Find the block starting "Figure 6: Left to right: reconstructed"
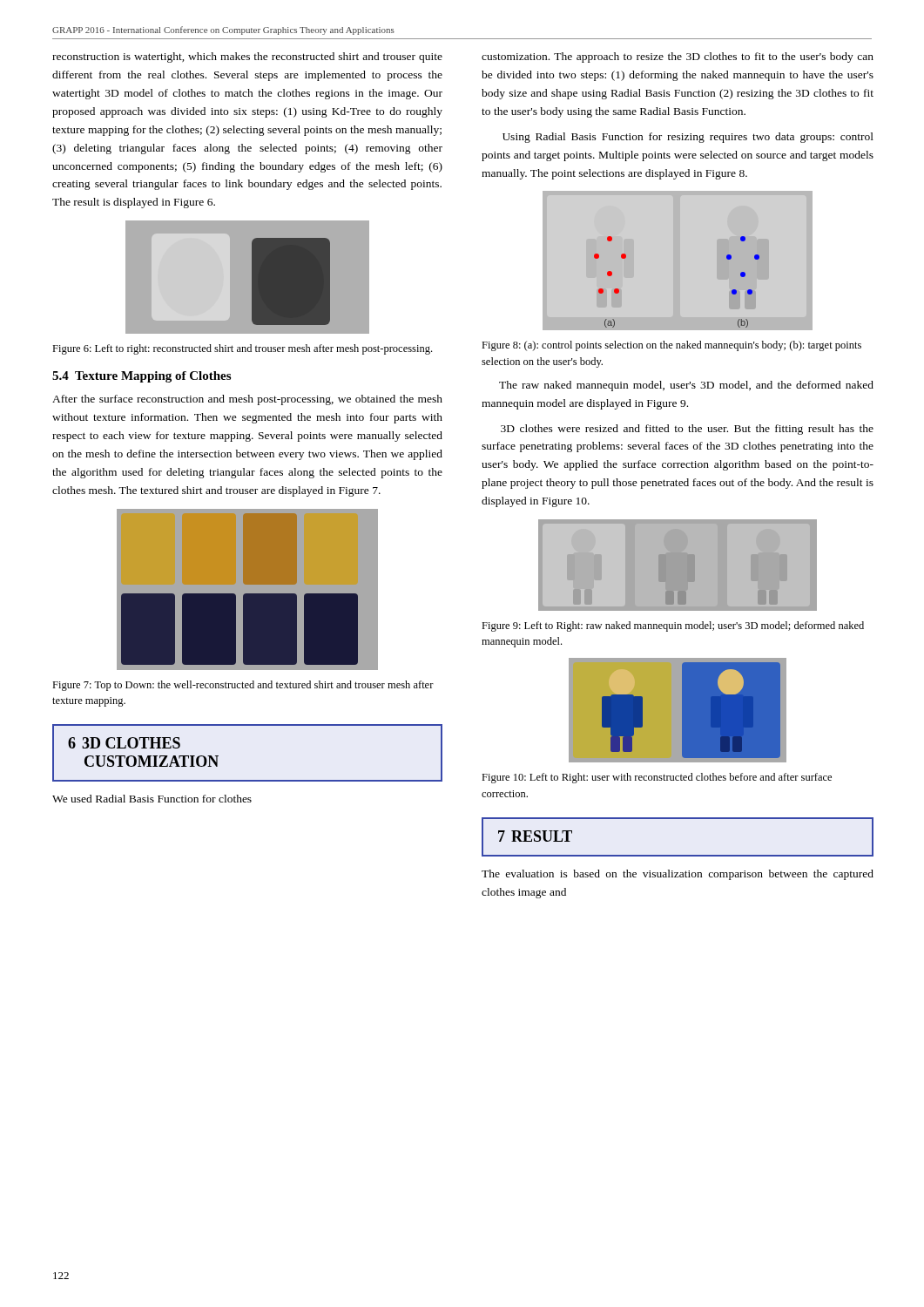Image resolution: width=924 pixels, height=1307 pixels. pyautogui.click(x=243, y=349)
